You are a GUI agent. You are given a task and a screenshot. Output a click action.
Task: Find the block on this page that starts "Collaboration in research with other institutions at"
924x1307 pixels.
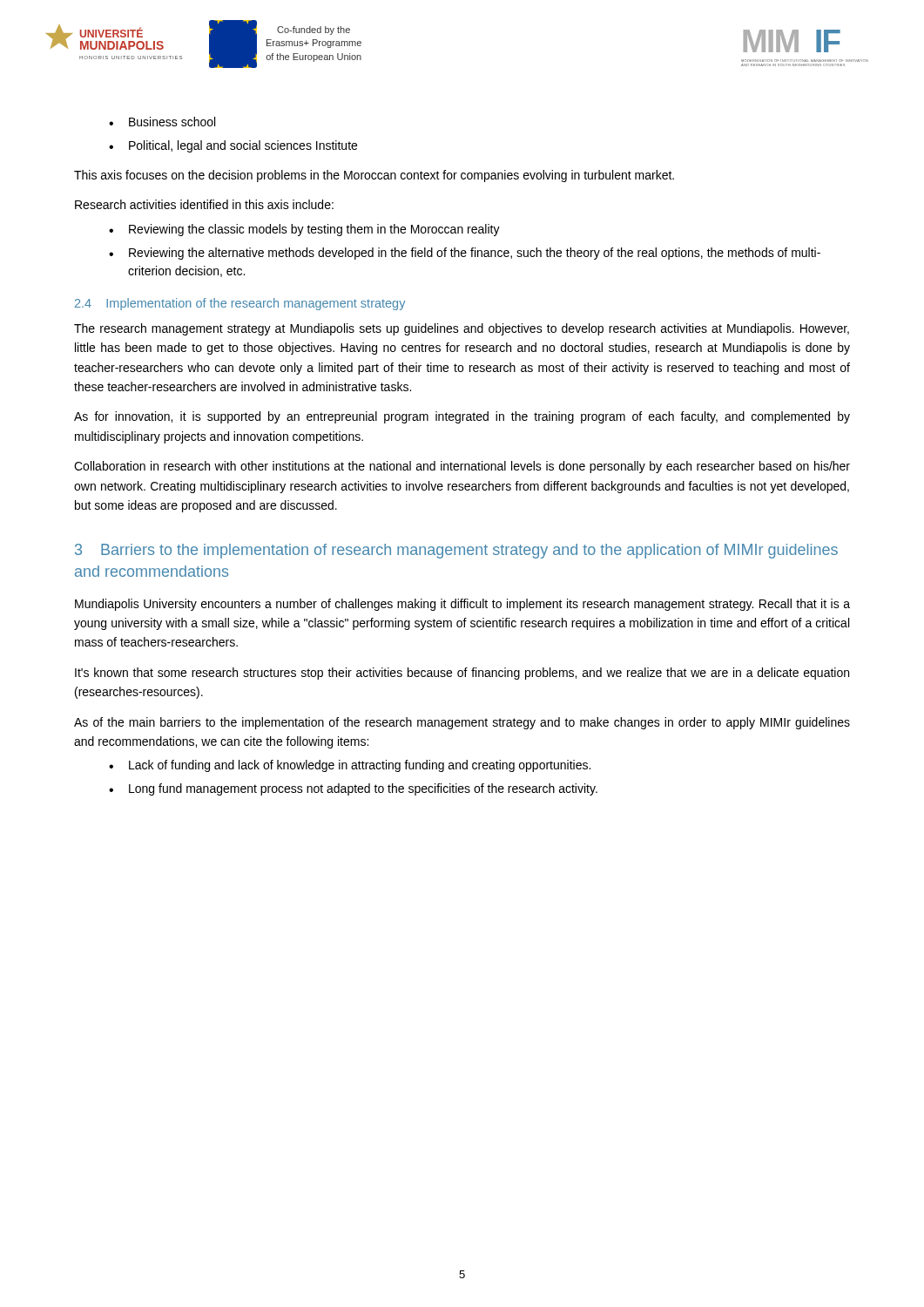point(462,486)
